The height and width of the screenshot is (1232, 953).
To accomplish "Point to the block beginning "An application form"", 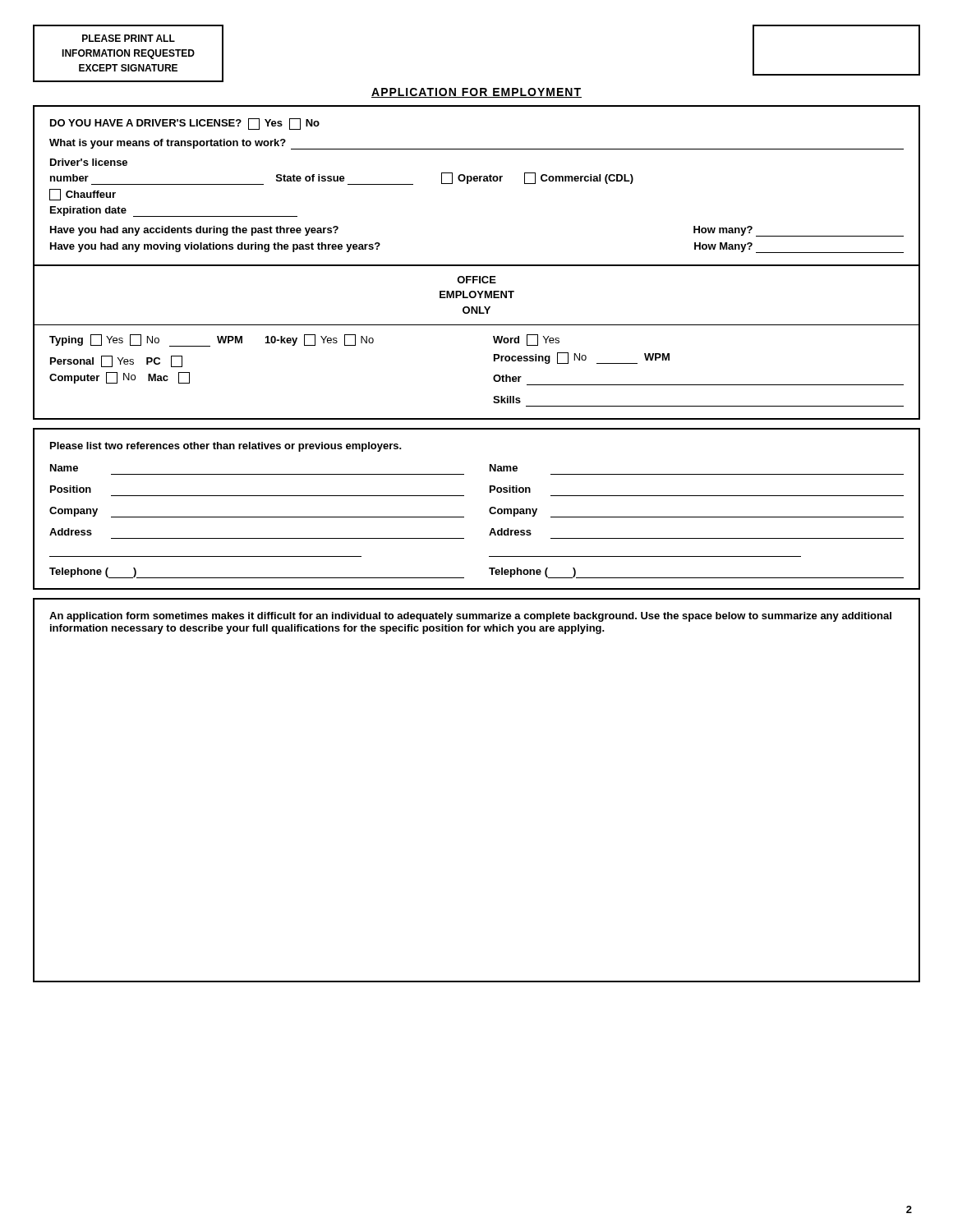I will pos(470,617).
